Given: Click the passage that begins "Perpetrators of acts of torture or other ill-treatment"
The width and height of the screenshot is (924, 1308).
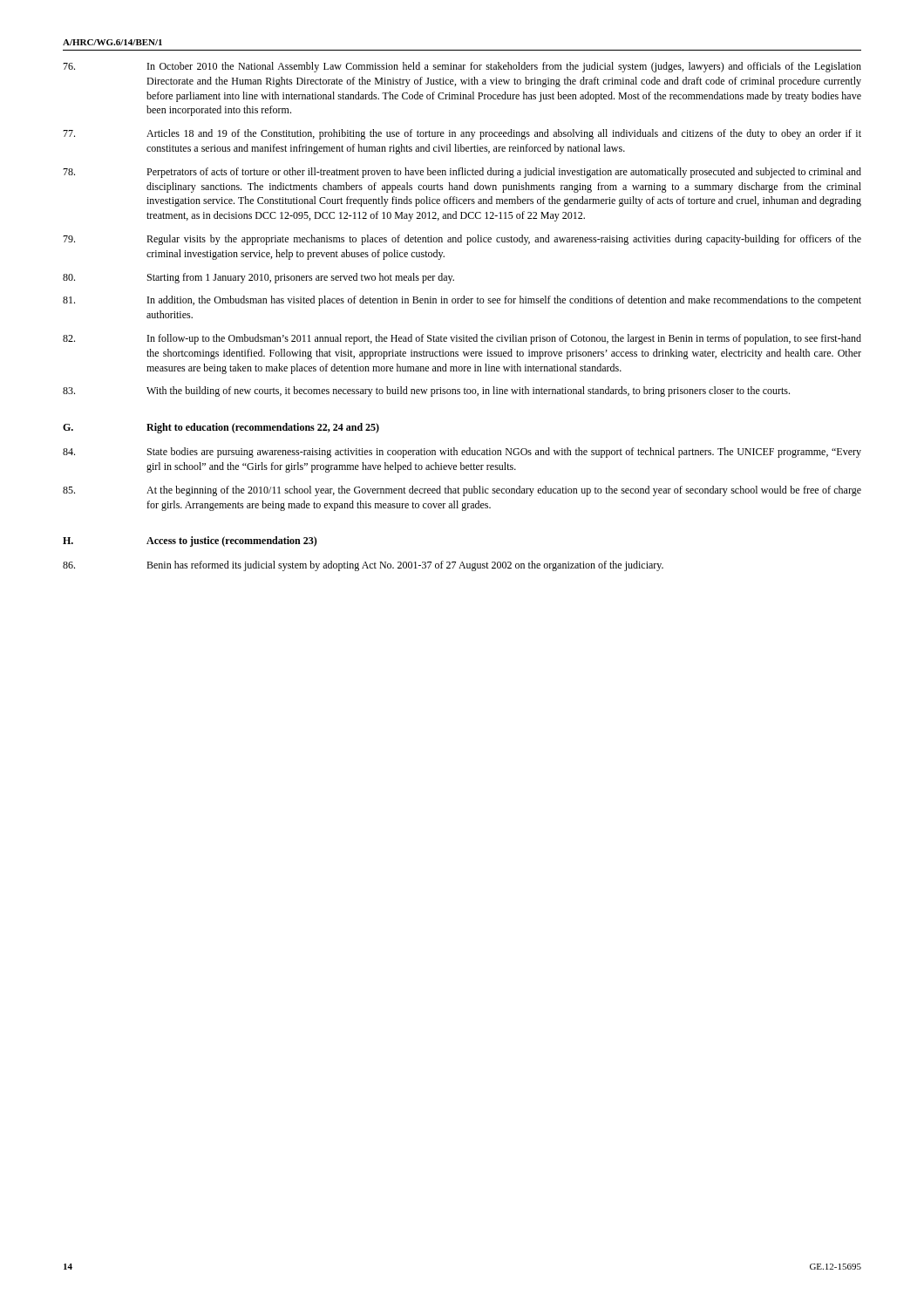Looking at the screenshot, I should tap(504, 194).
